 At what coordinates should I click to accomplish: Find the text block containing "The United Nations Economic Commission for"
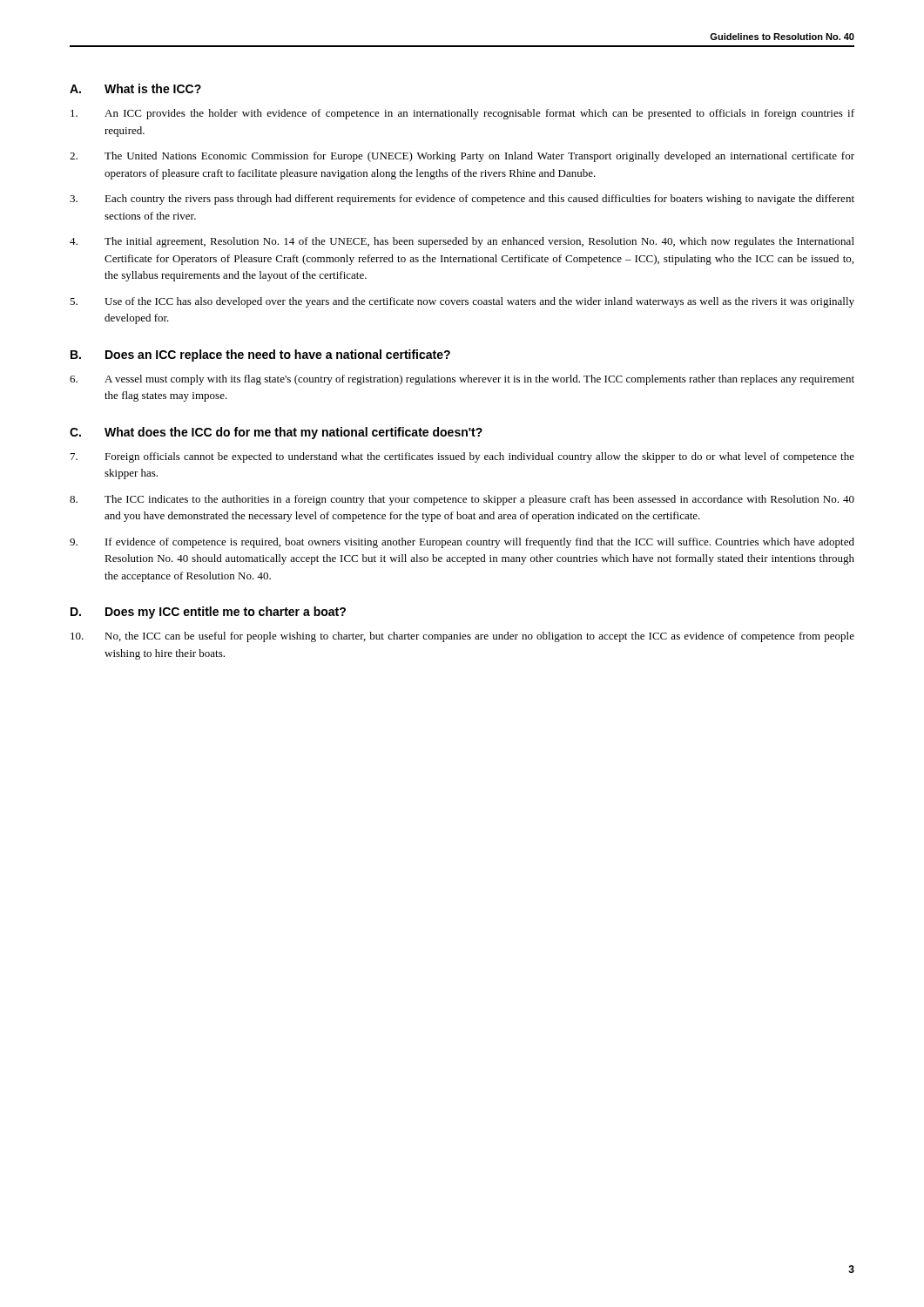[462, 164]
